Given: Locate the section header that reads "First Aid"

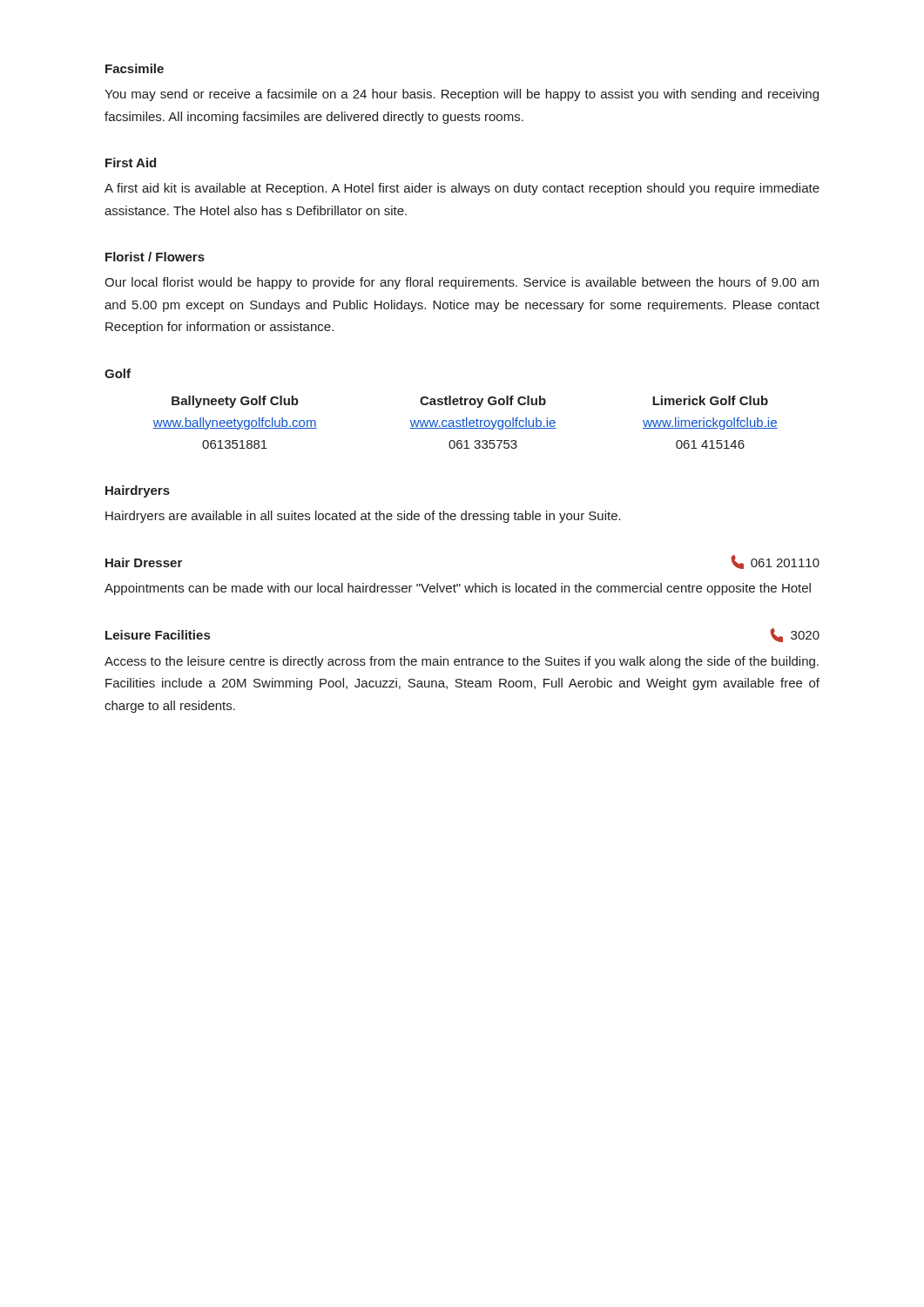Looking at the screenshot, I should pos(131,163).
